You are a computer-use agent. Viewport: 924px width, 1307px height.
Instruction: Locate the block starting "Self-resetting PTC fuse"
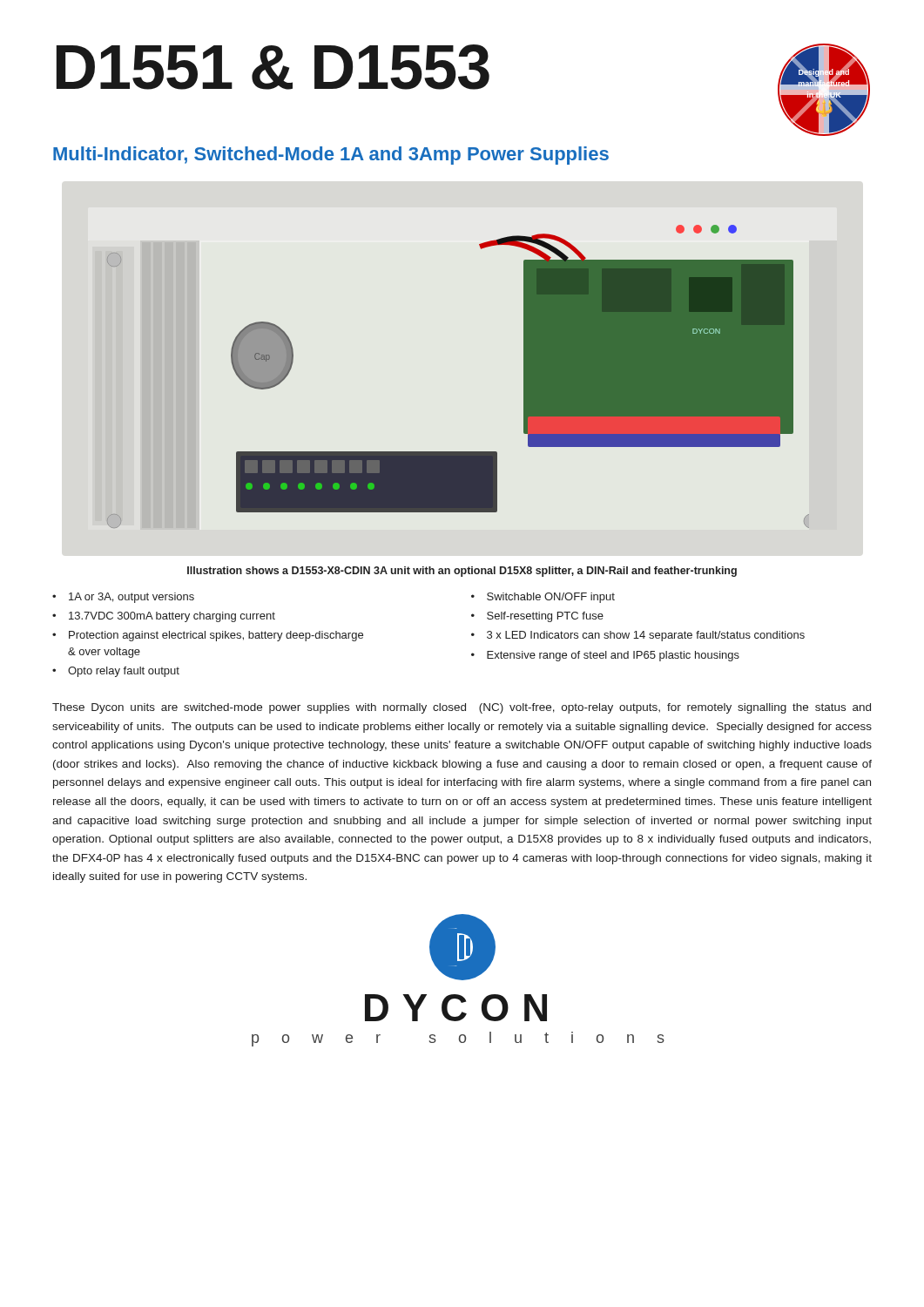pos(545,616)
